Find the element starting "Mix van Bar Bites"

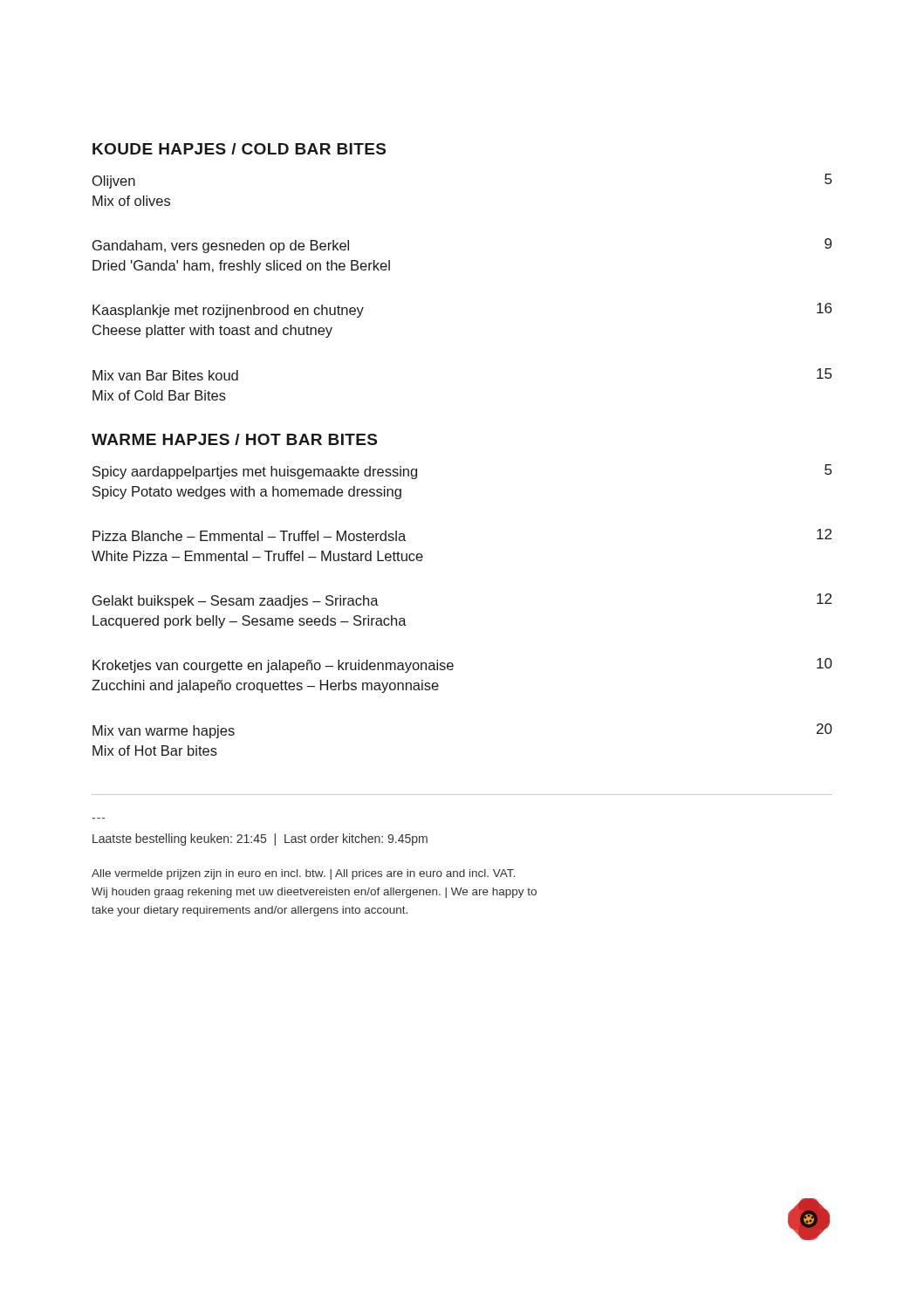(161, 374)
